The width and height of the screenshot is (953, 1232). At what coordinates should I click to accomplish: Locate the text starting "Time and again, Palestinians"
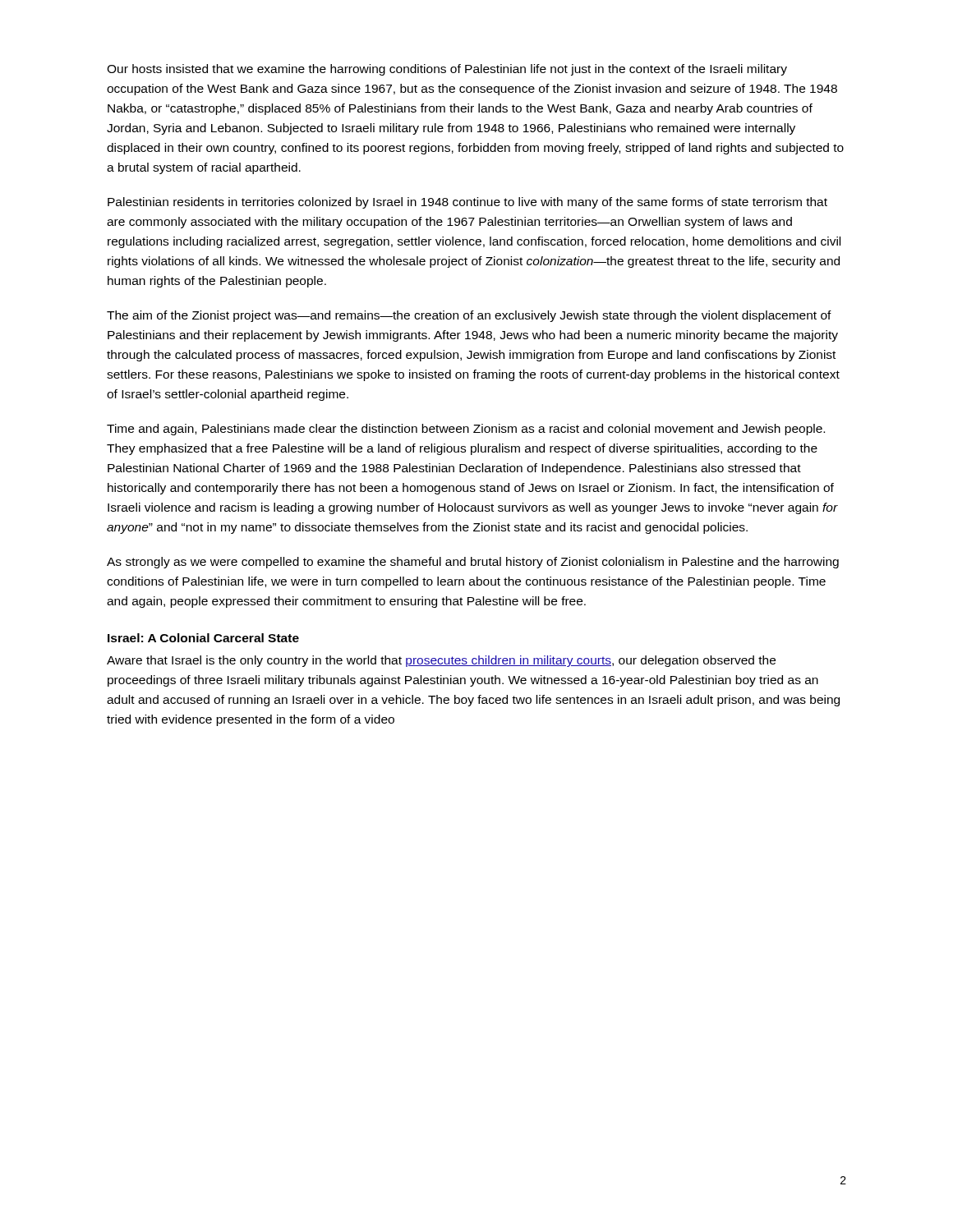[x=472, y=478]
